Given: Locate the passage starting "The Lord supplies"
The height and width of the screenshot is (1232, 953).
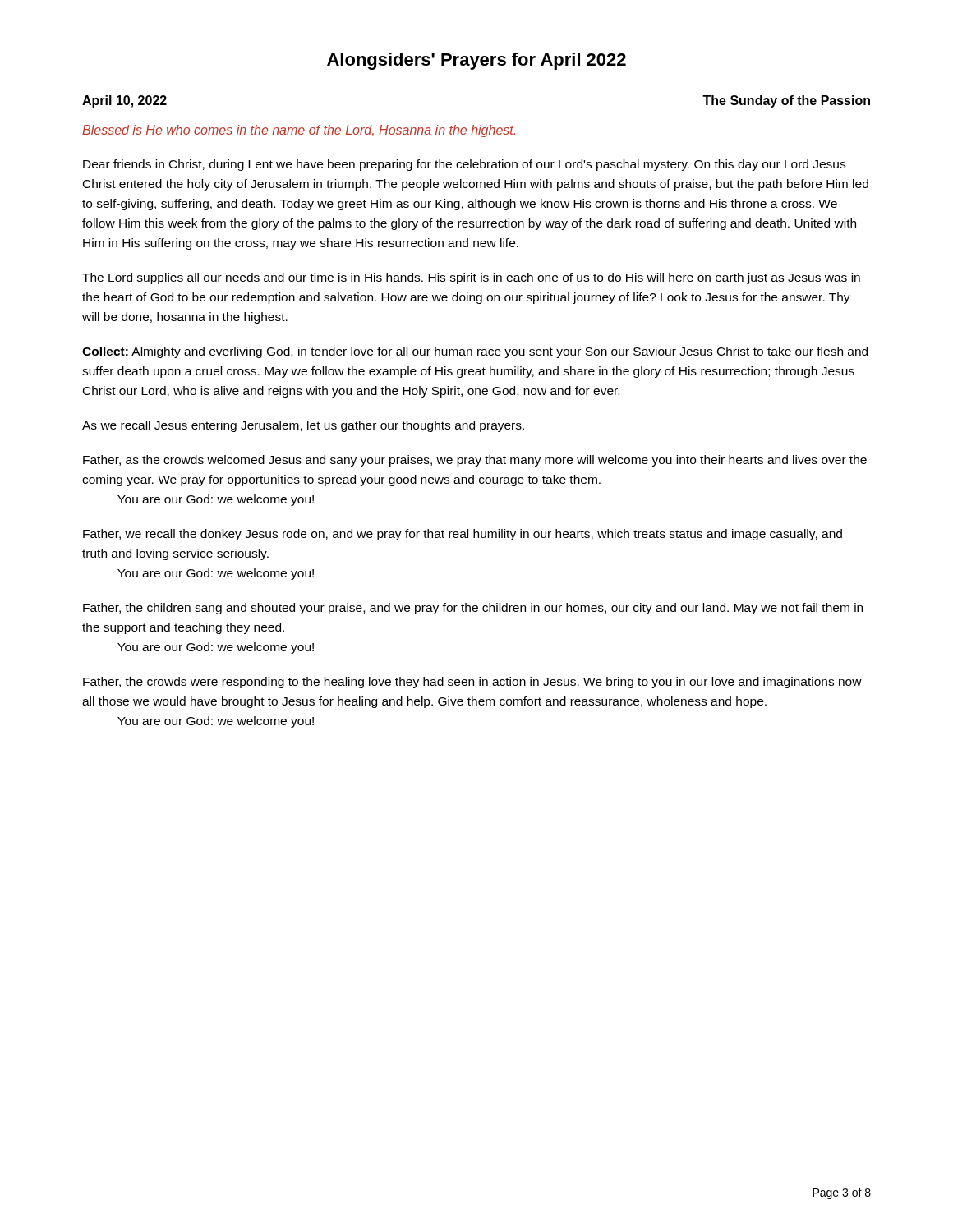Looking at the screenshot, I should click(x=471, y=297).
